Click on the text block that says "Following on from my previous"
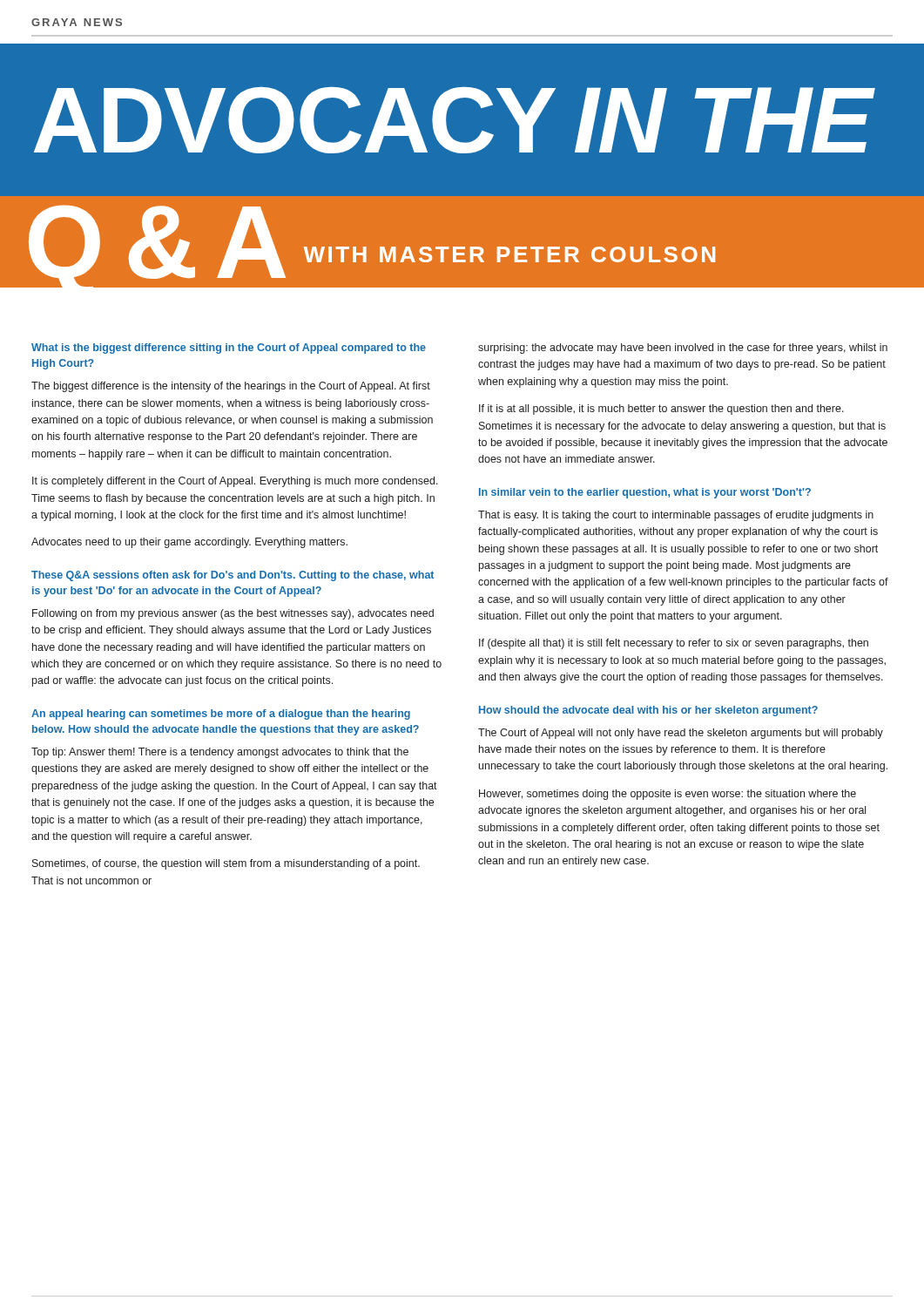 point(236,647)
